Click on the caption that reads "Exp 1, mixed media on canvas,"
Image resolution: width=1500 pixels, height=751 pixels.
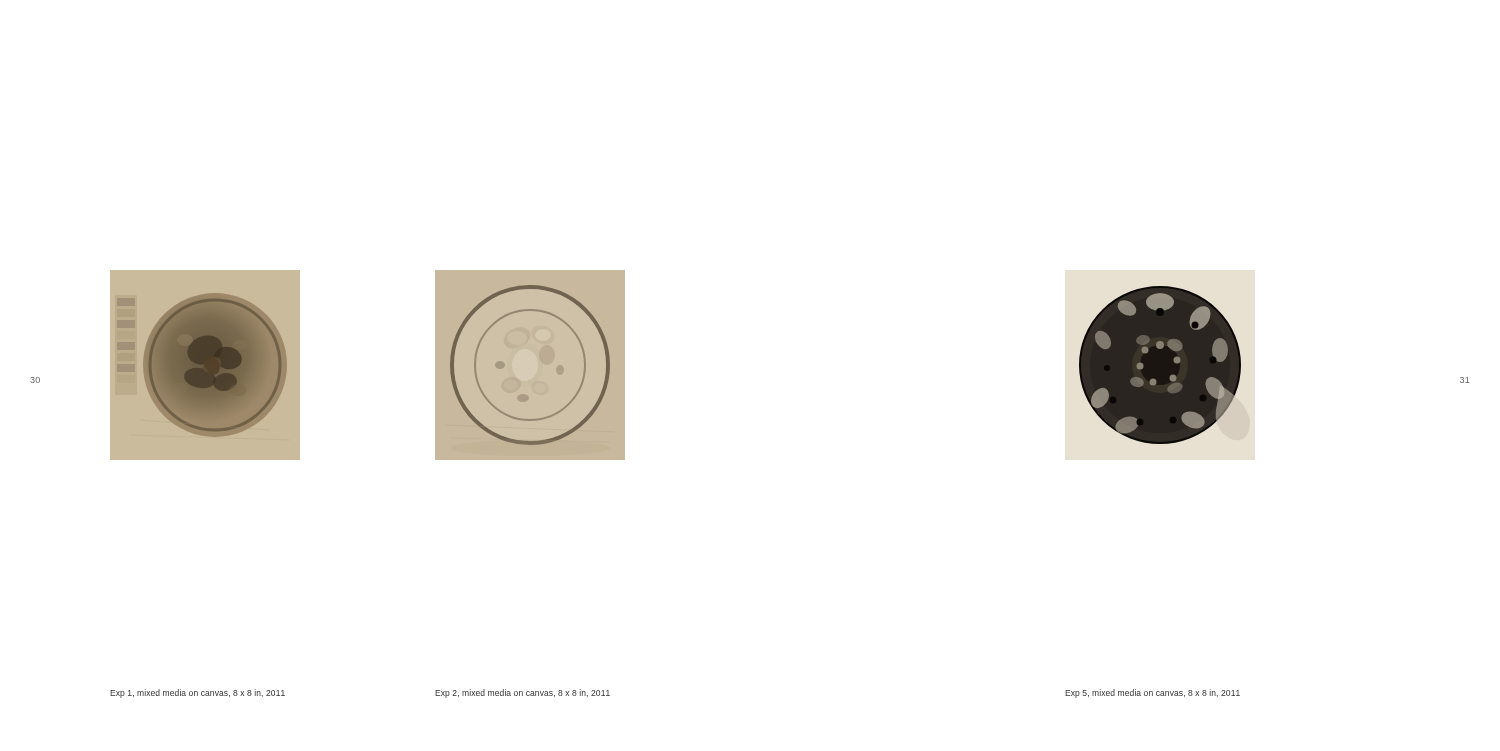198,693
